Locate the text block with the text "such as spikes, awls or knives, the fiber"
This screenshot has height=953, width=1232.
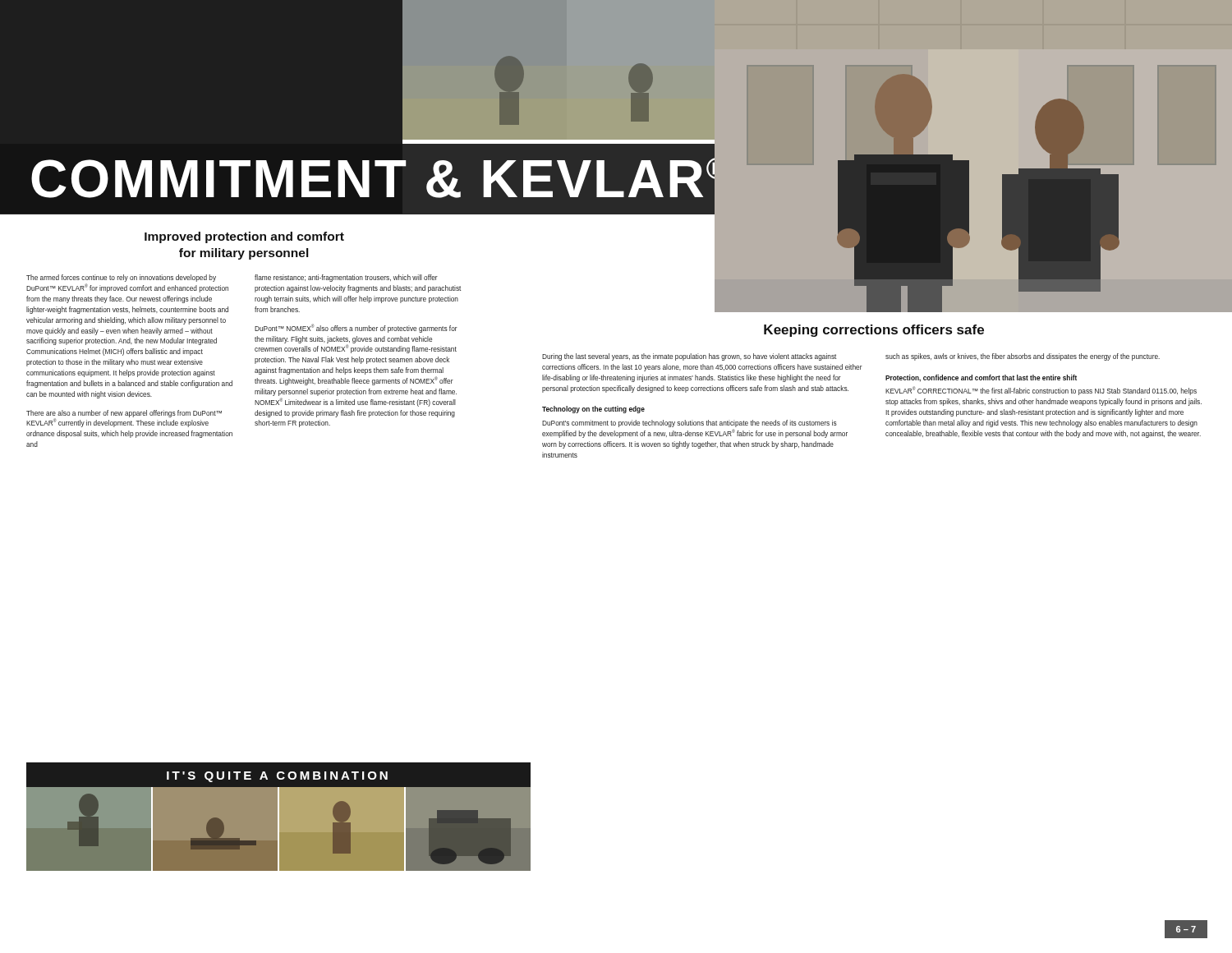click(x=1023, y=357)
